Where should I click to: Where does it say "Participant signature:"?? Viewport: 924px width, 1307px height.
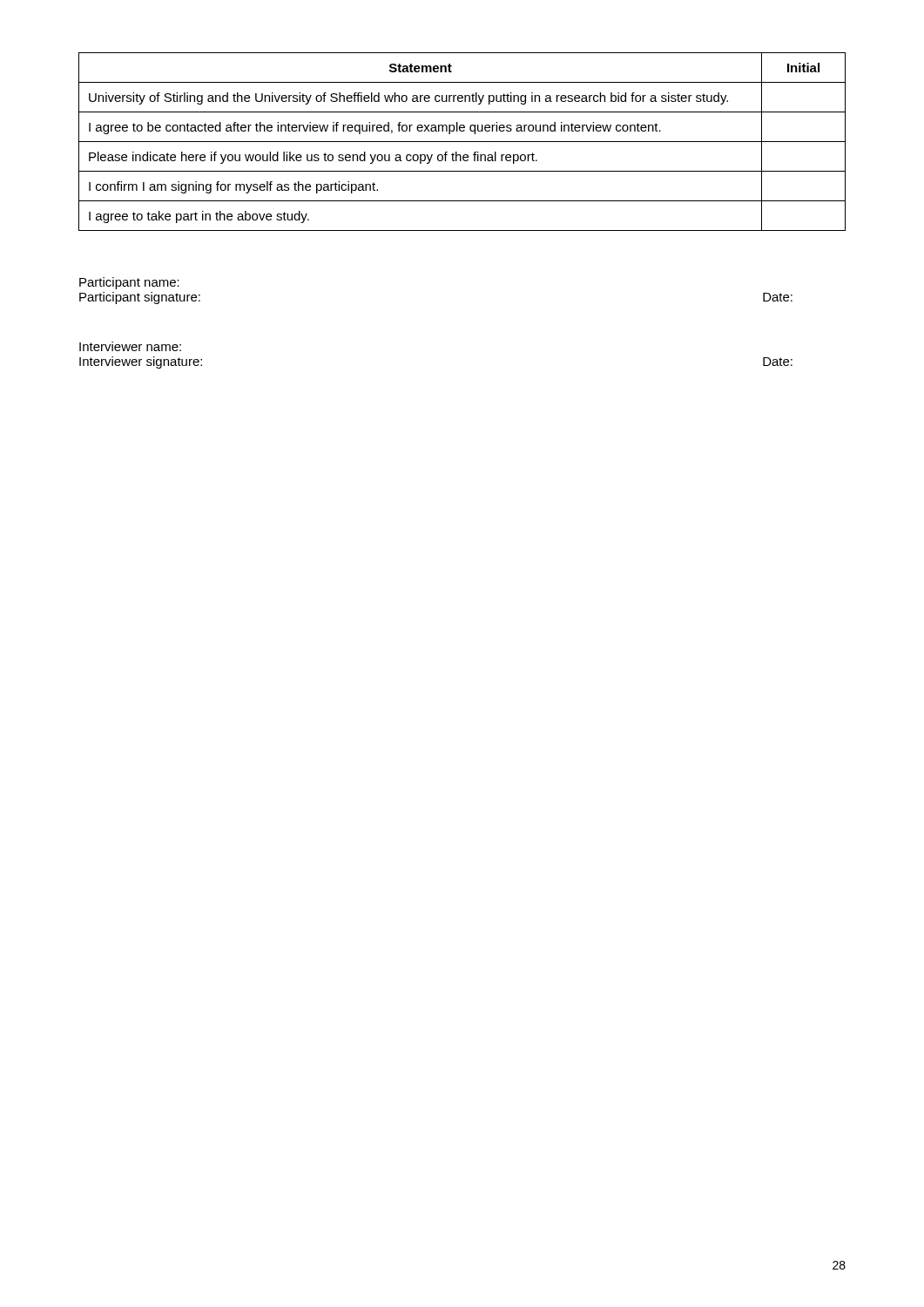coord(140,297)
